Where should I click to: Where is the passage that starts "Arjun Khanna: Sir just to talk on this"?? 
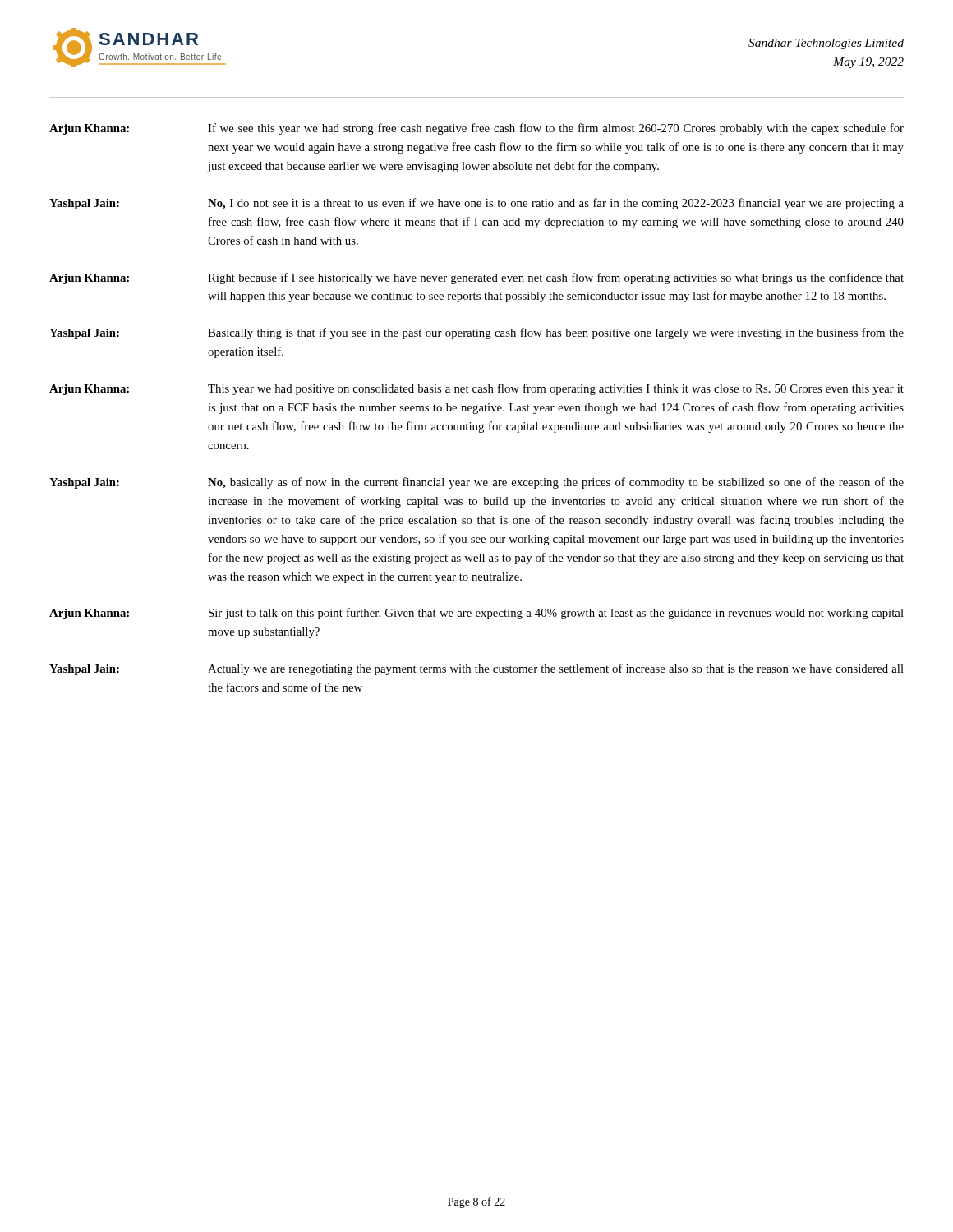point(476,623)
